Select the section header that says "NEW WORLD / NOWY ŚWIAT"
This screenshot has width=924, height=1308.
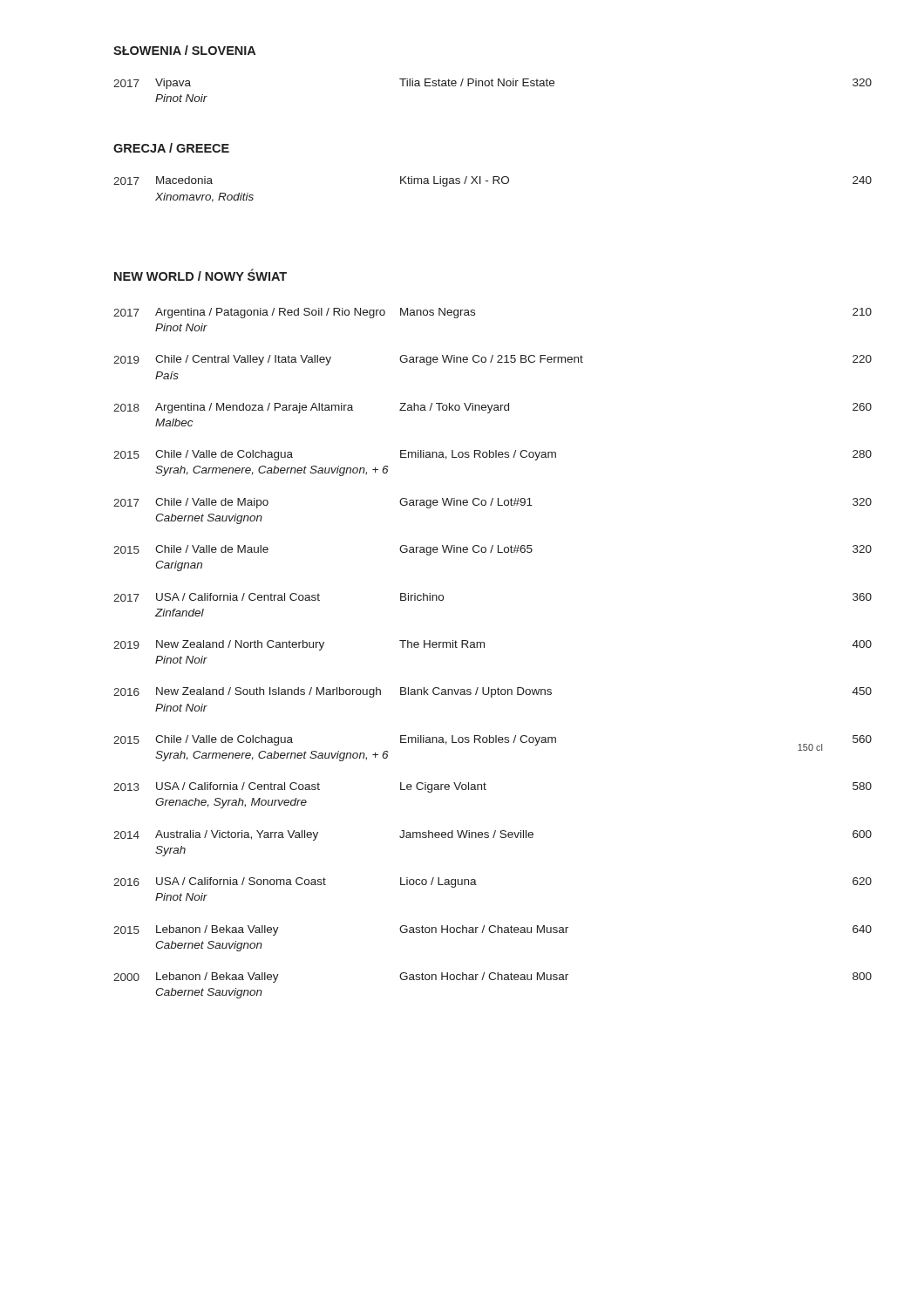click(200, 276)
